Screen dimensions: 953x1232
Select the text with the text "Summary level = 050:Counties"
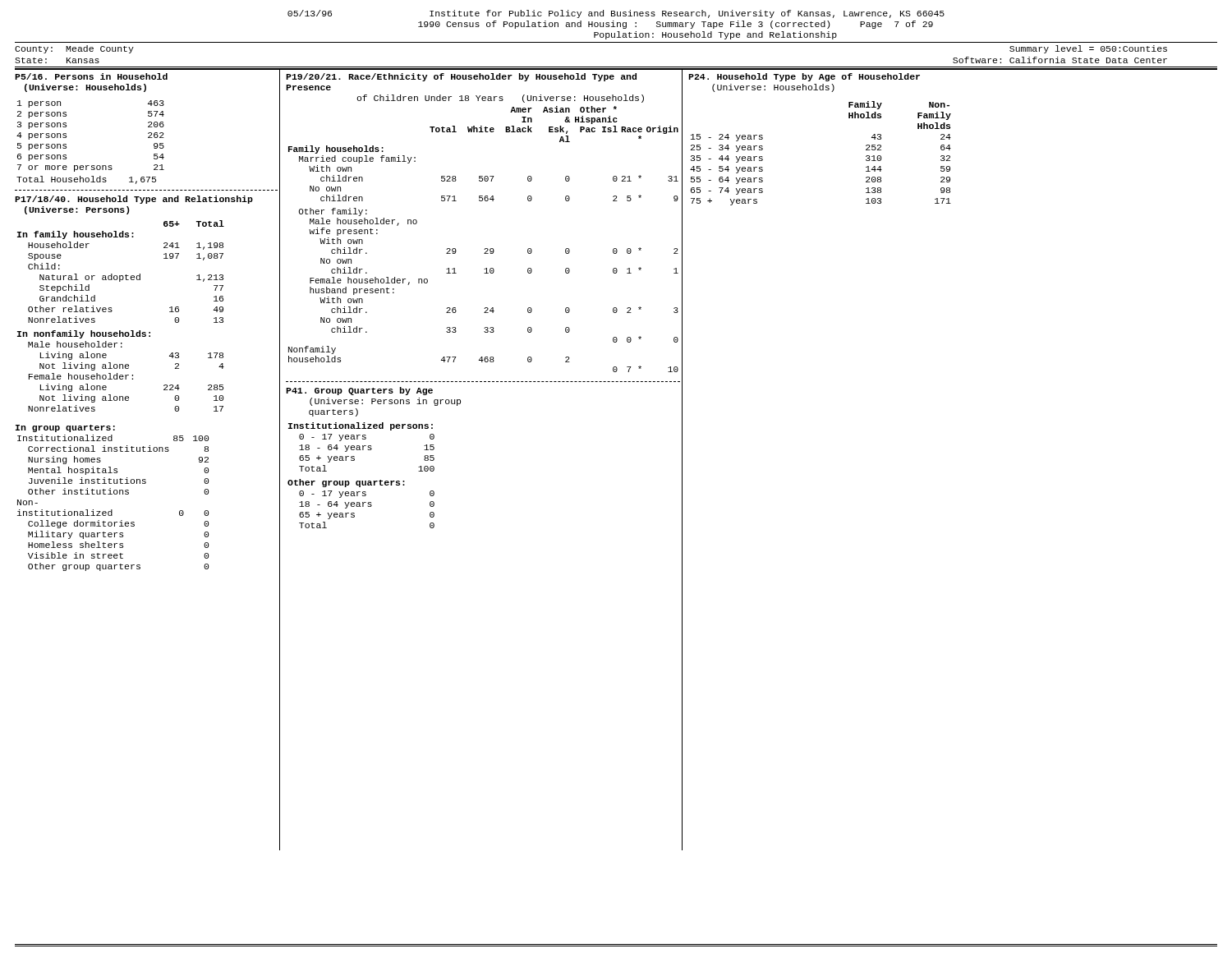click(x=1089, y=49)
